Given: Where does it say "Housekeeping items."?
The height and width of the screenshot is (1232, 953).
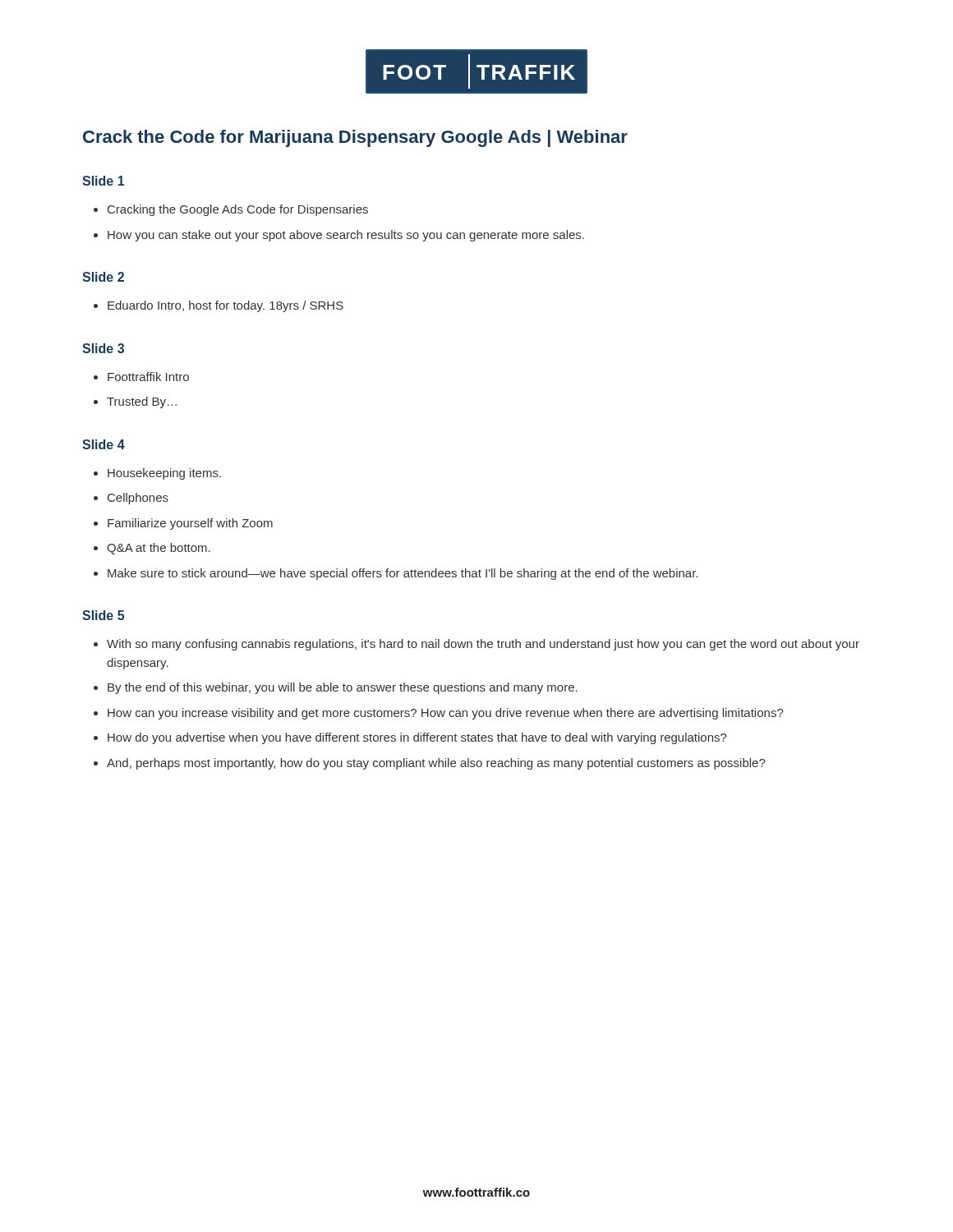Looking at the screenshot, I should 164,472.
